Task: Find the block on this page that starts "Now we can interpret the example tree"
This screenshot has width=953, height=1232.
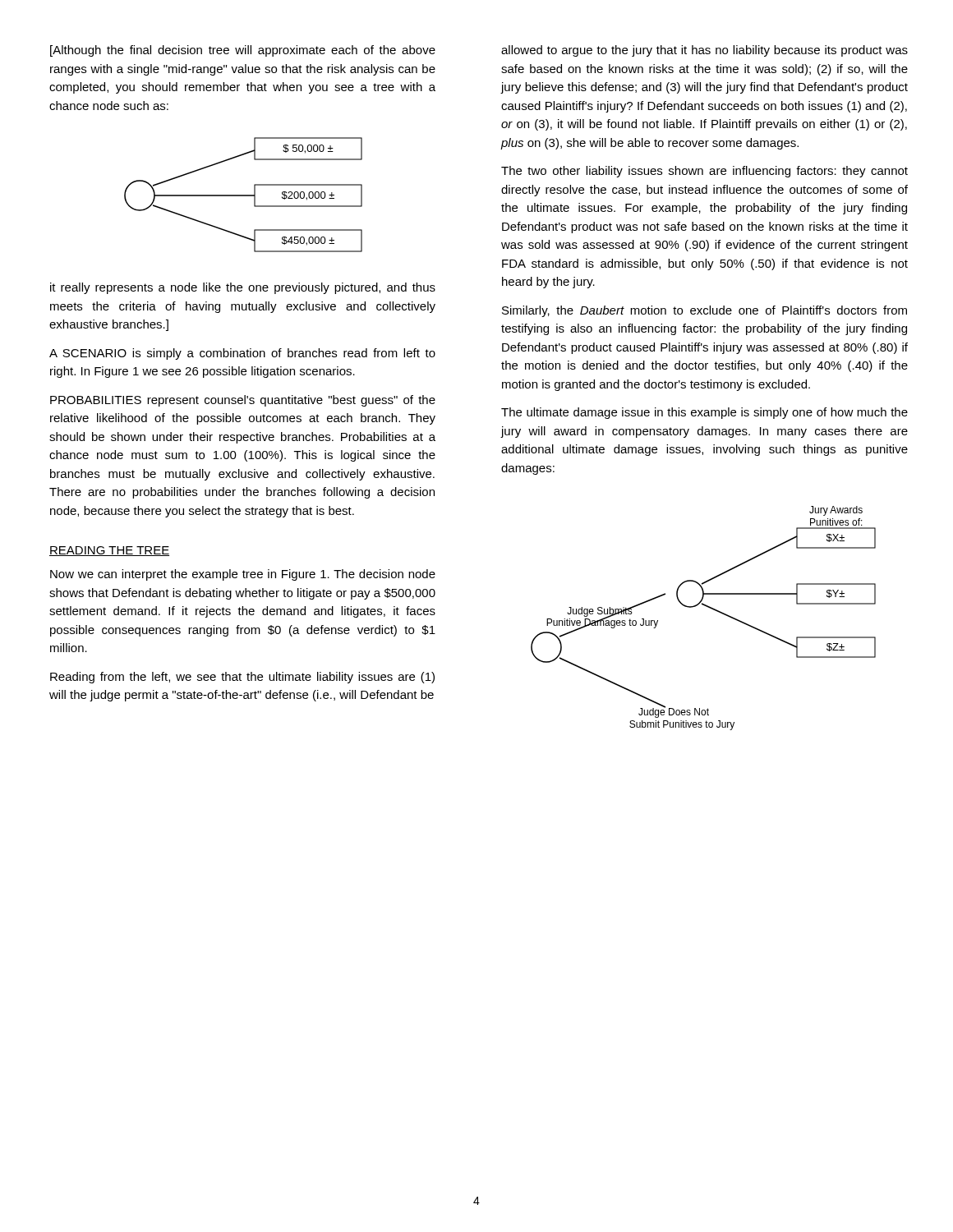Action: [x=242, y=611]
